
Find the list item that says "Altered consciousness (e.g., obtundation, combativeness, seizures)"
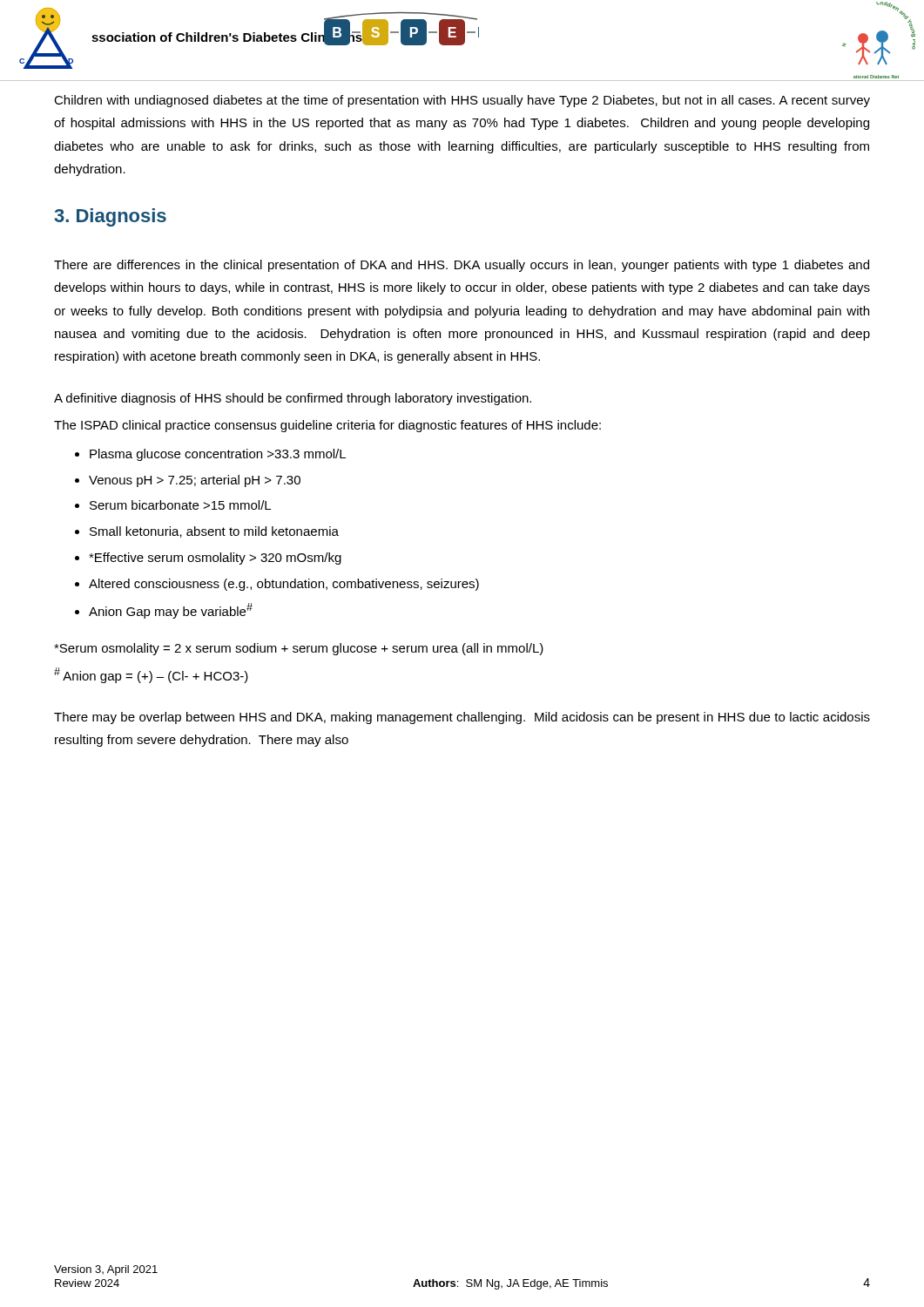[284, 583]
